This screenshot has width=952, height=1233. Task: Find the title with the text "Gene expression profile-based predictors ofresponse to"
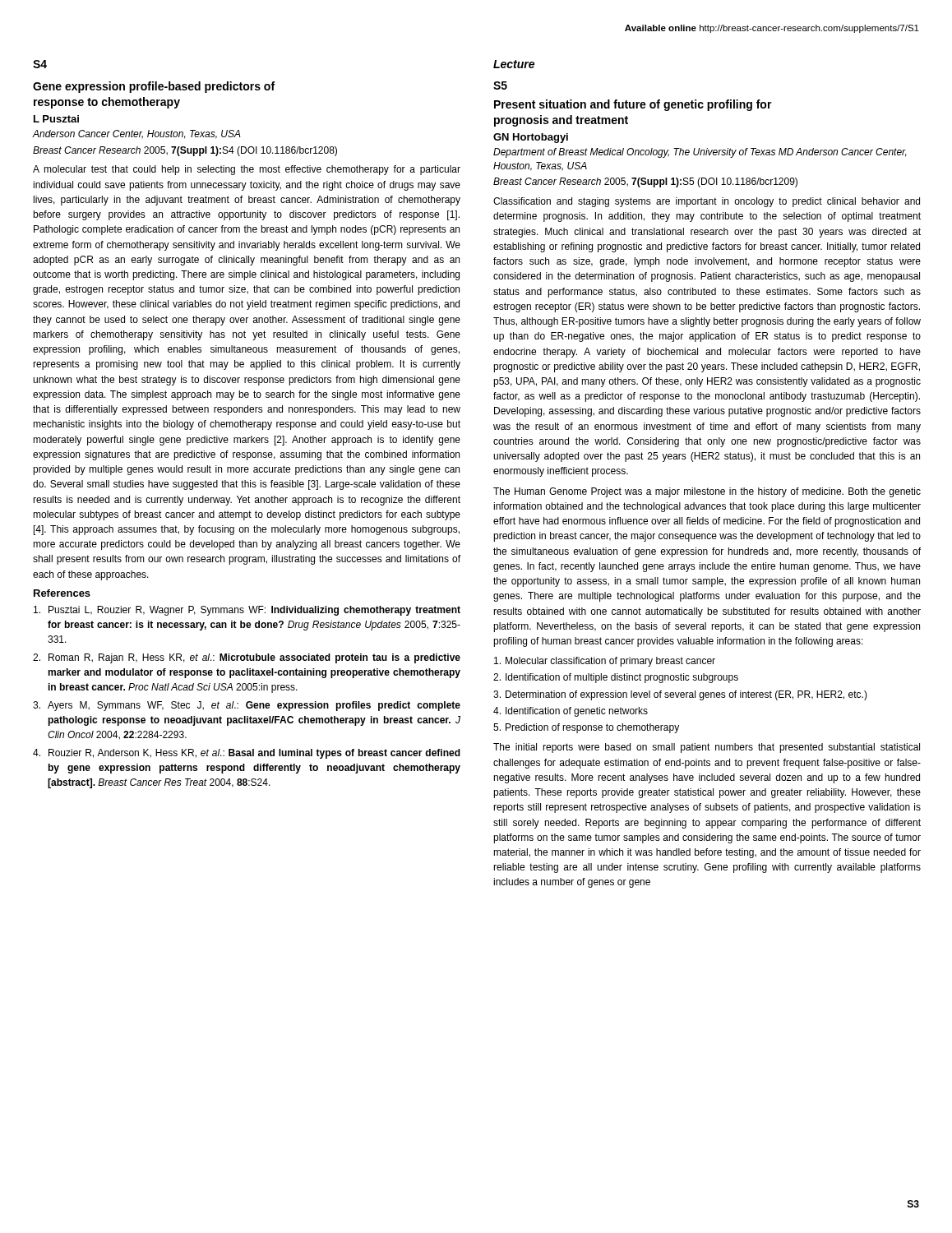[x=154, y=94]
